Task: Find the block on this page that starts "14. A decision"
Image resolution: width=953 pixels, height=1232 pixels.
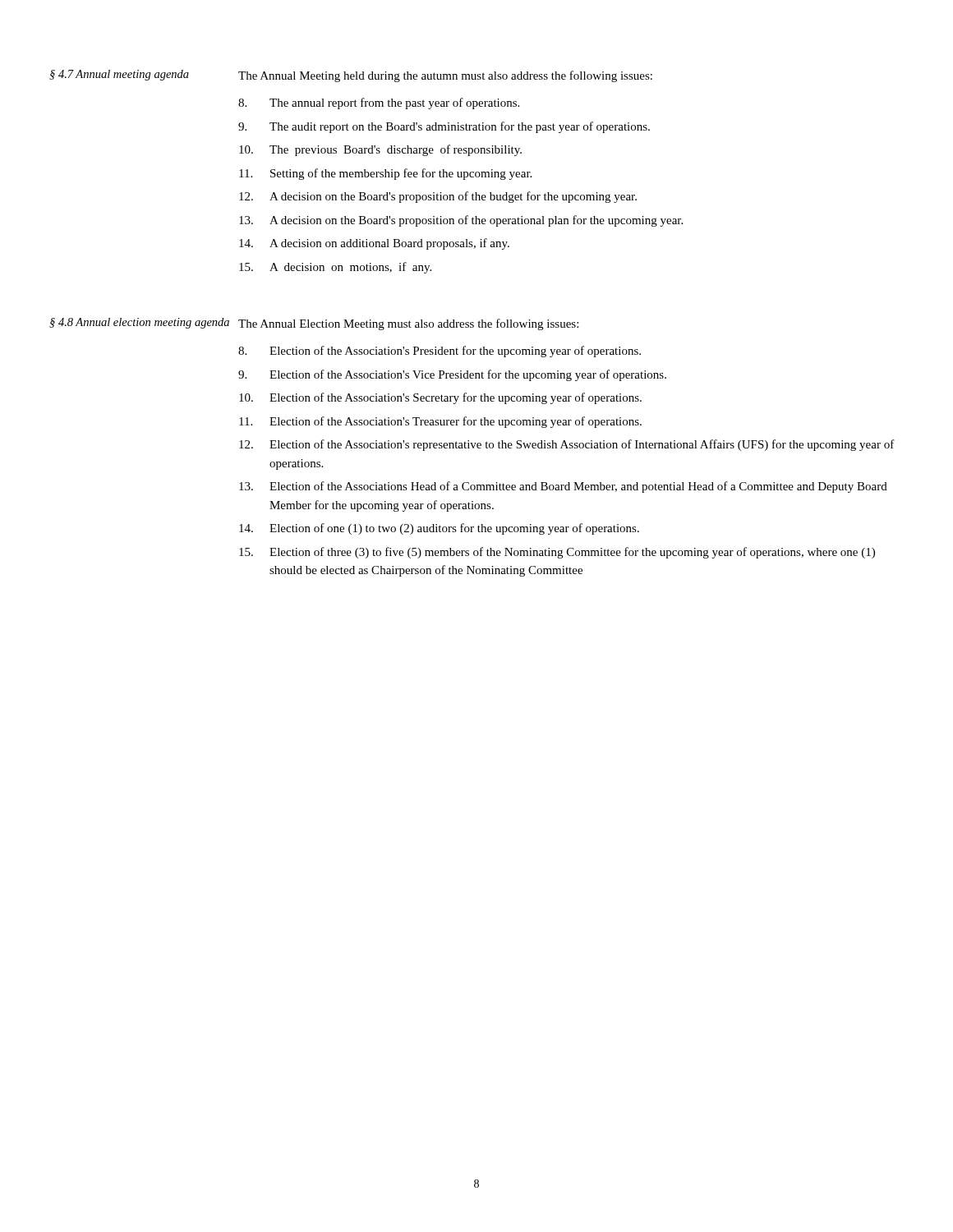Action: click(374, 244)
